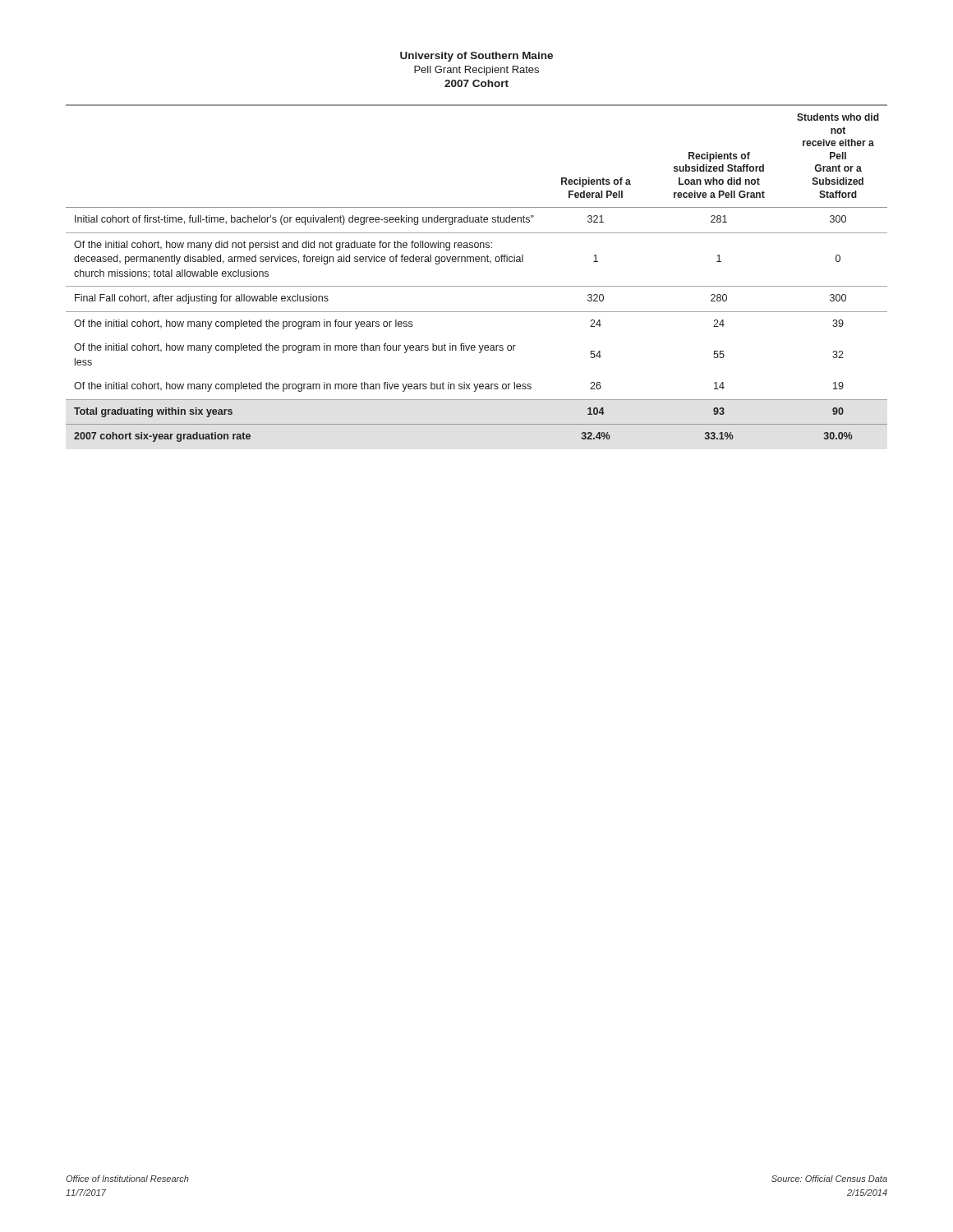Locate the element starting "University of Southern Maine"
The image size is (953, 1232).
(x=476, y=55)
